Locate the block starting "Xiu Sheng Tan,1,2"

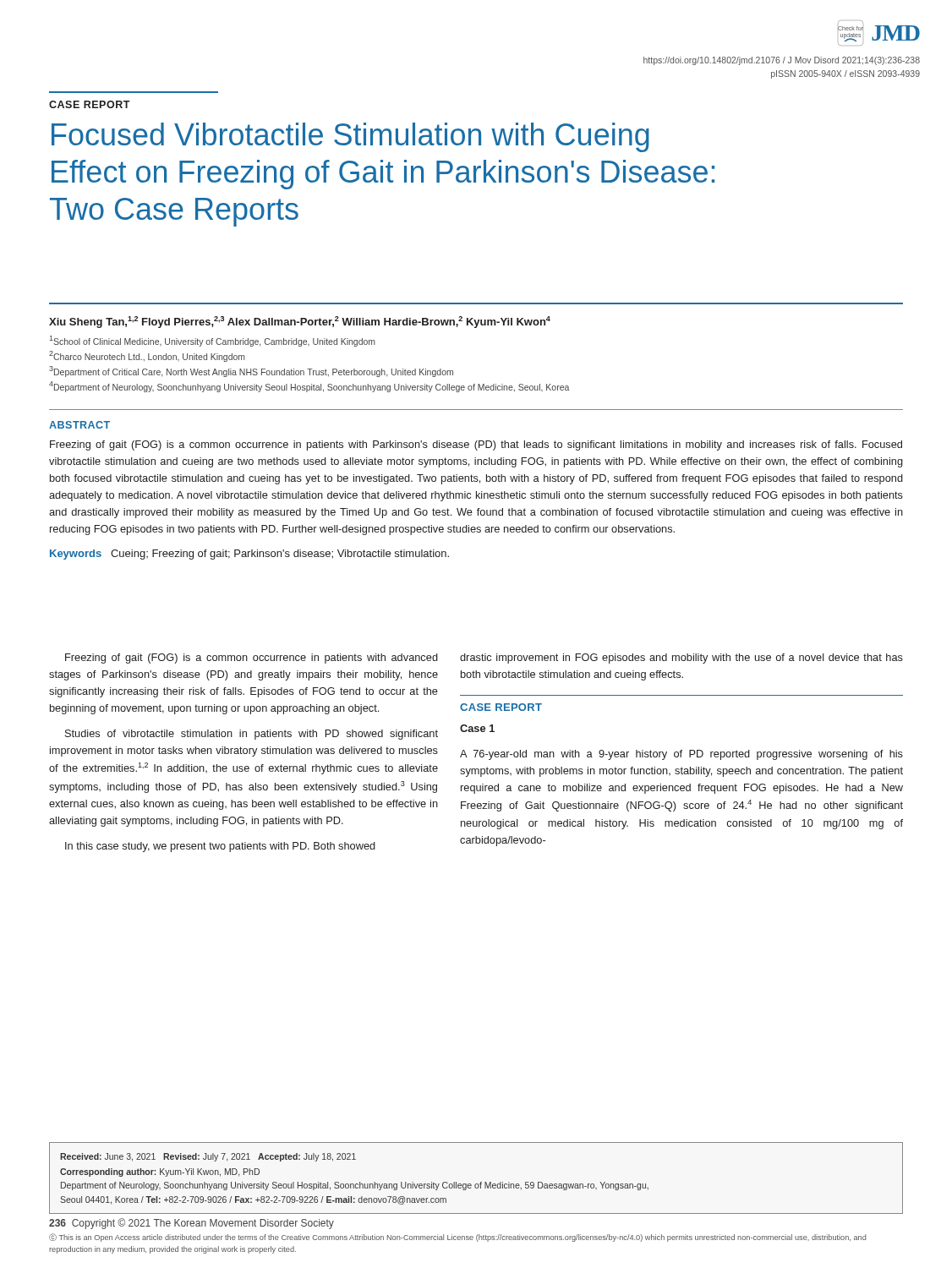pos(300,322)
